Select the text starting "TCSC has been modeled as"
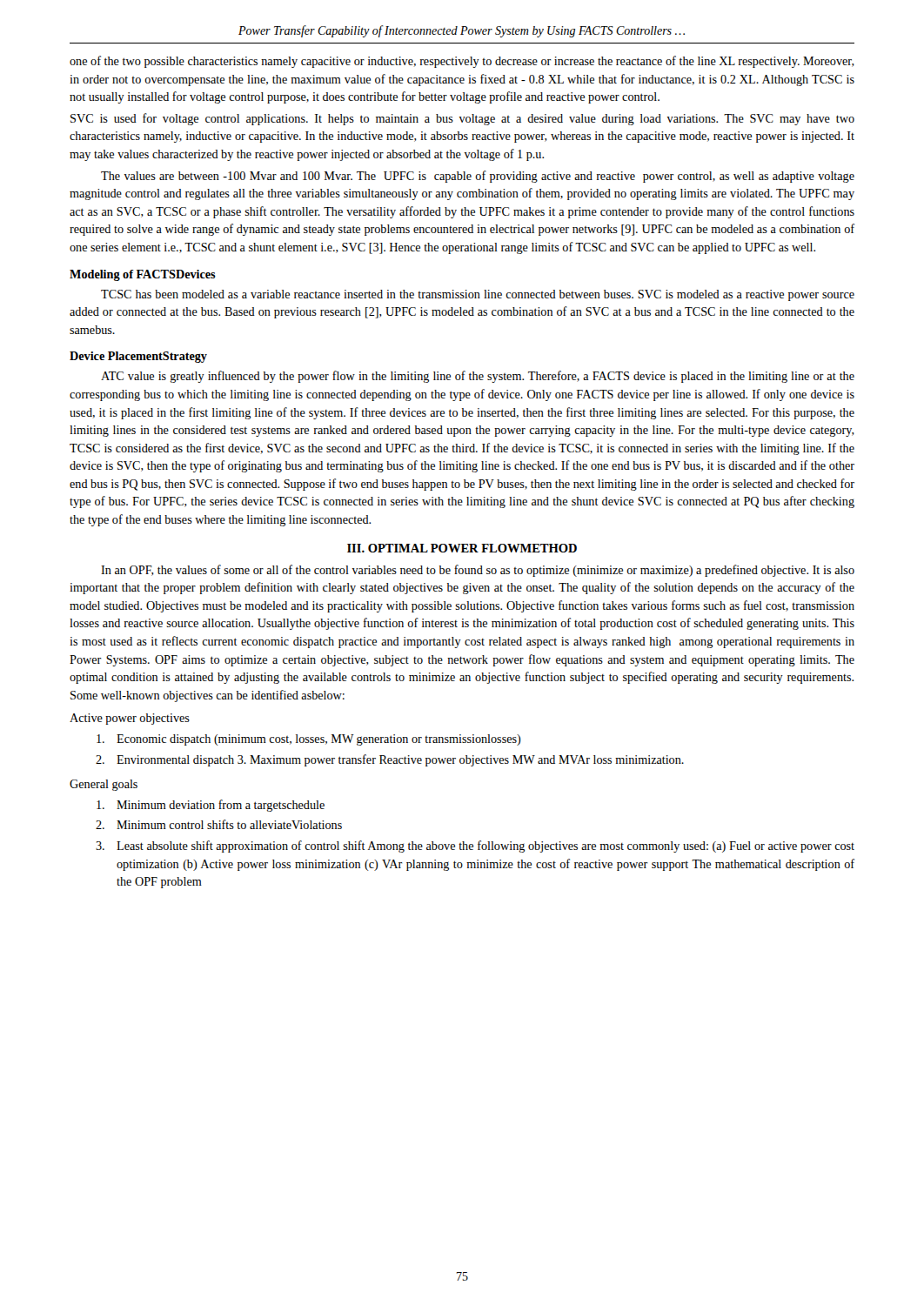This screenshot has height=1305, width=924. click(x=462, y=312)
